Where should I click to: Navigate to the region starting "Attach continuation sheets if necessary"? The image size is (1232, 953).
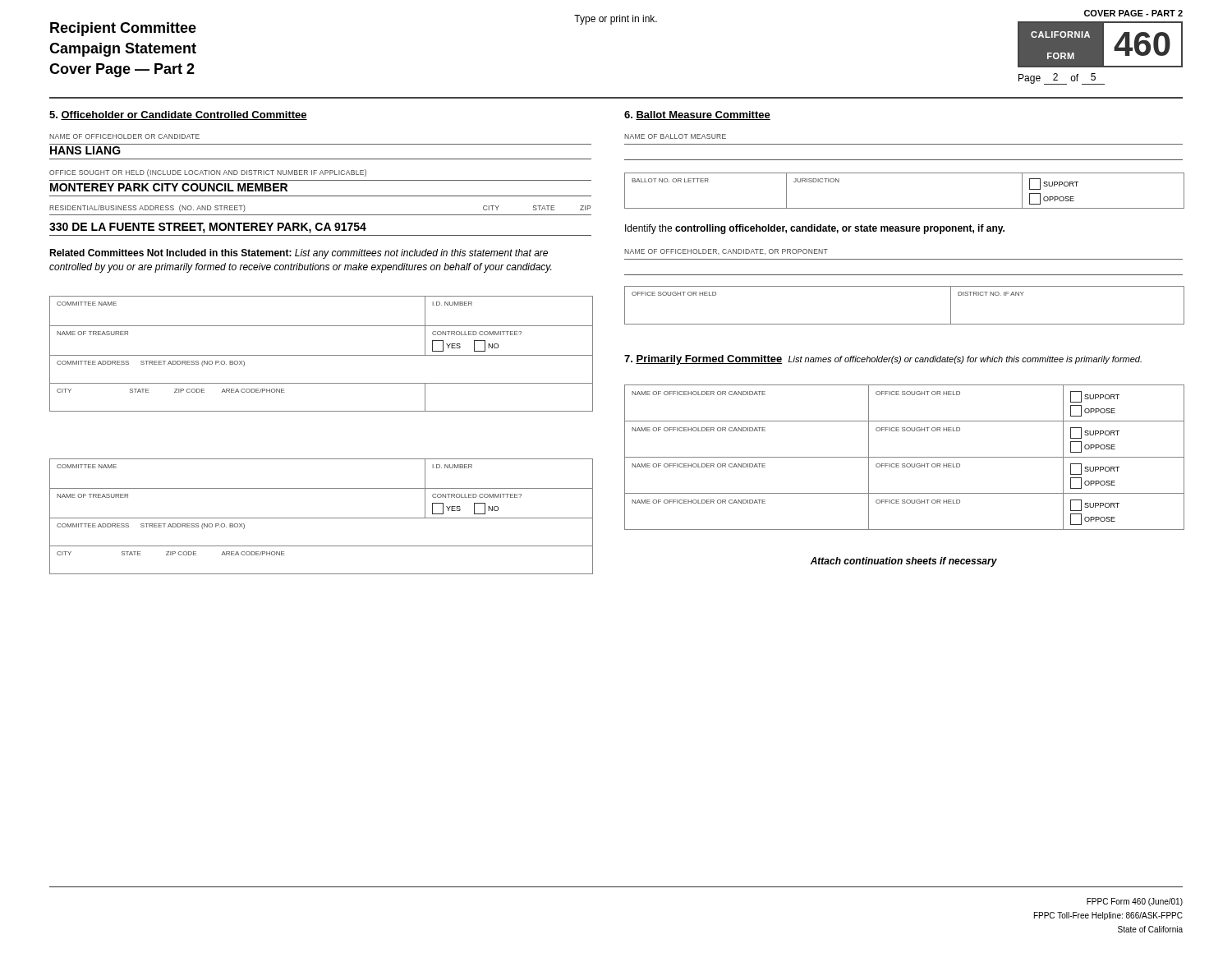903,561
